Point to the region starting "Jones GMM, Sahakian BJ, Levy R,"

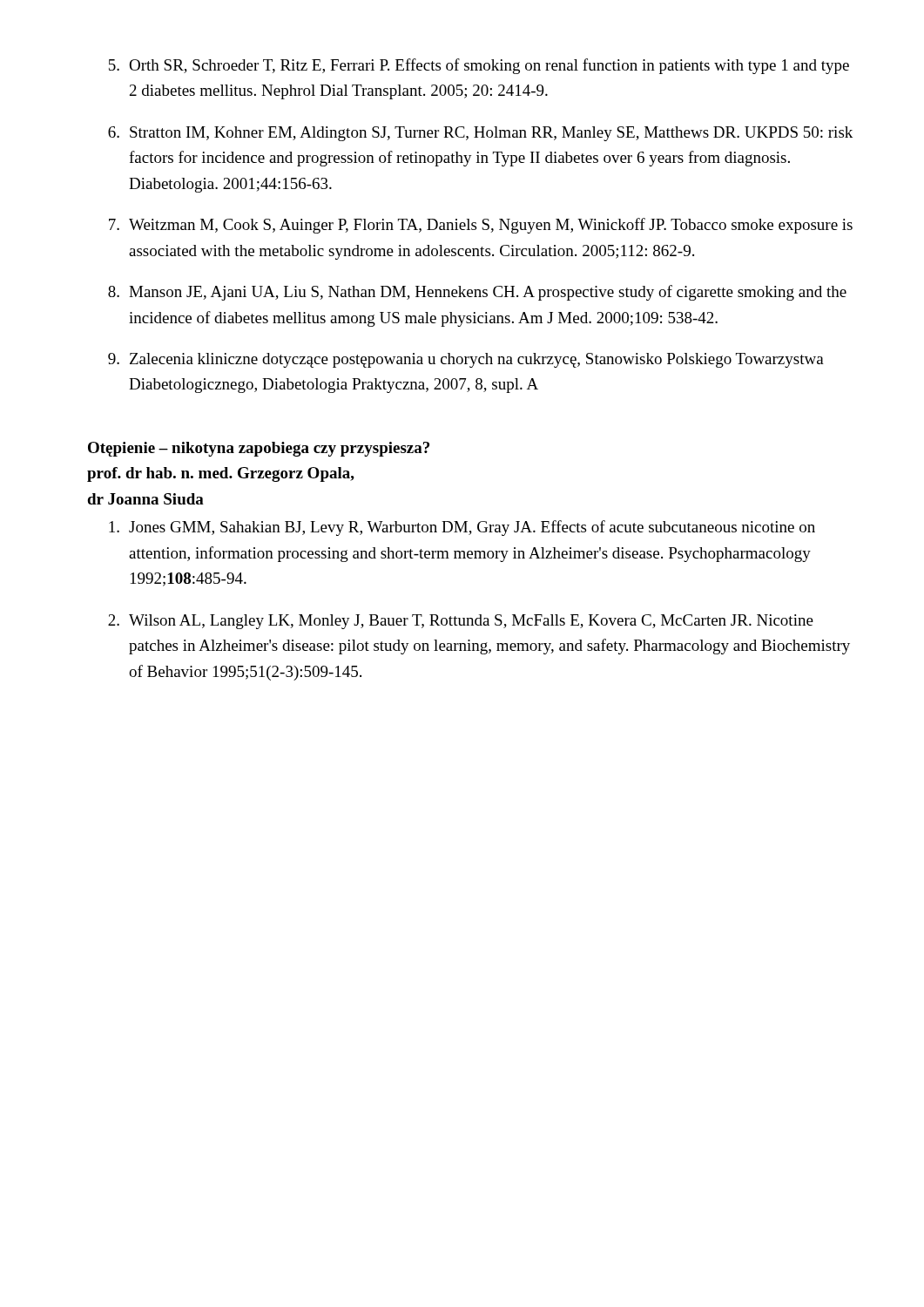tap(470, 553)
